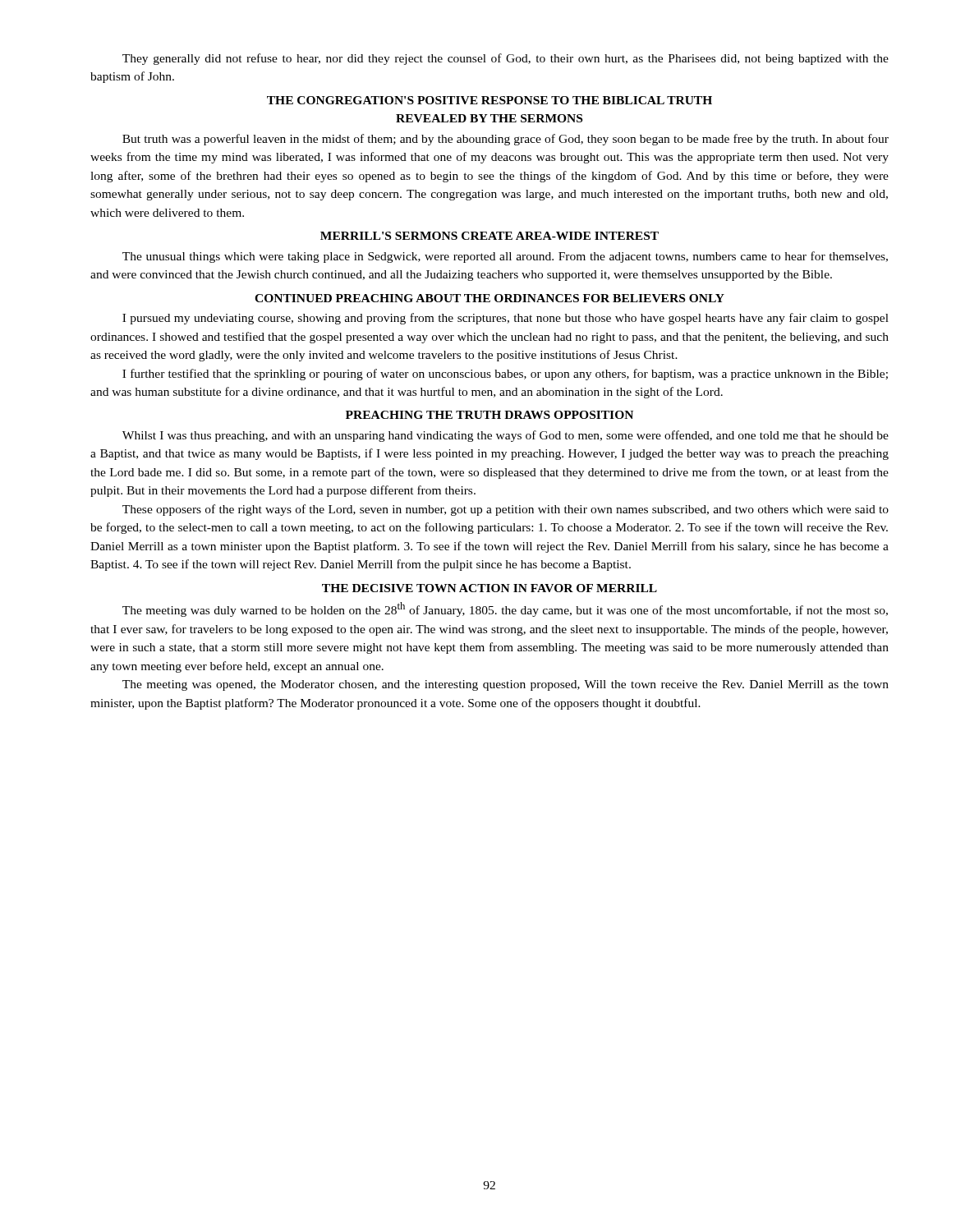Screen dimensions: 1232x979
Task: Locate the section header that reads "CONTINUED PREACHING ABOUT THE ORDINANCES FOR BELIEVERS ONLY"
Action: [489, 297]
